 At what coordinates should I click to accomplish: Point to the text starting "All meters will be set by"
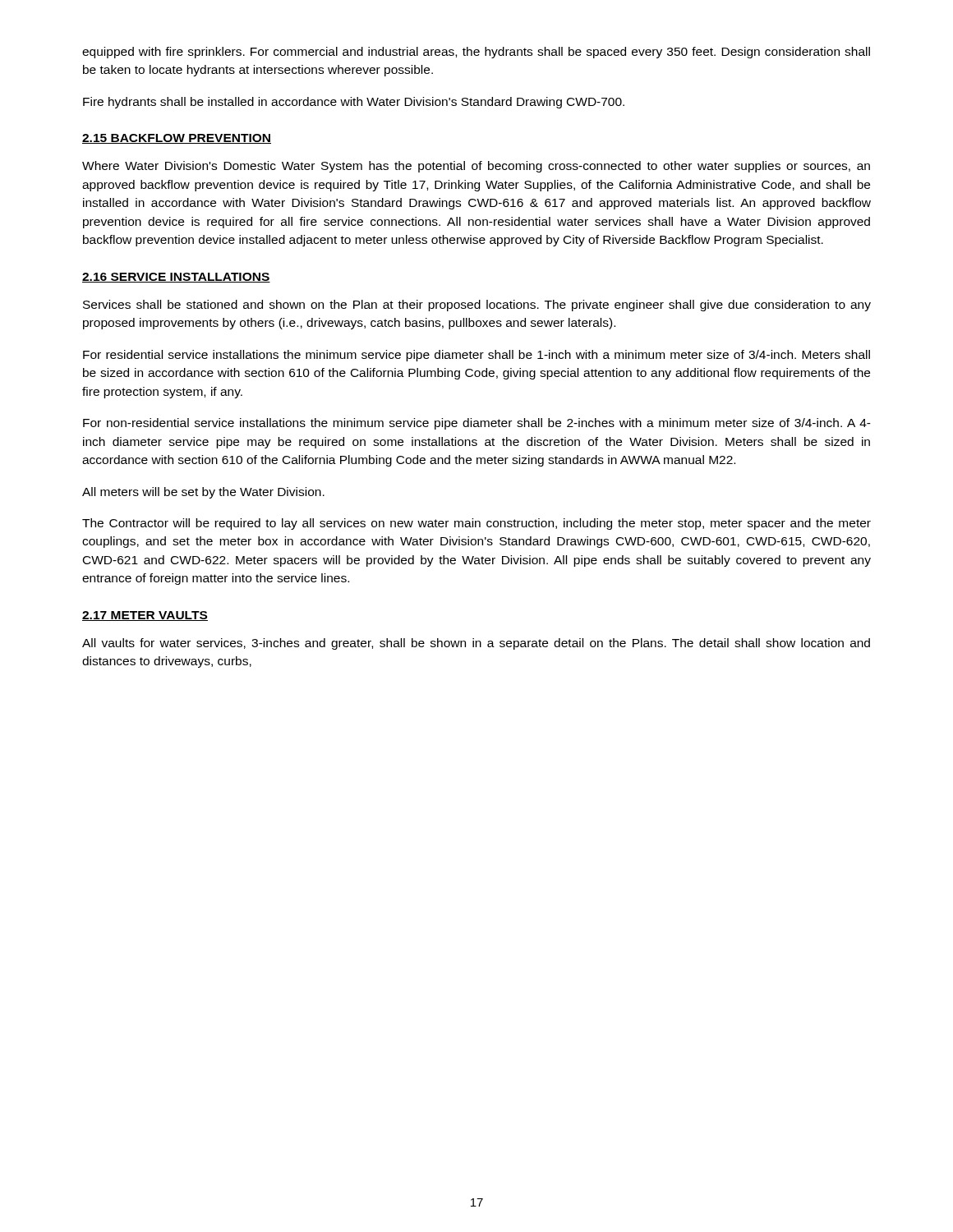click(203, 493)
